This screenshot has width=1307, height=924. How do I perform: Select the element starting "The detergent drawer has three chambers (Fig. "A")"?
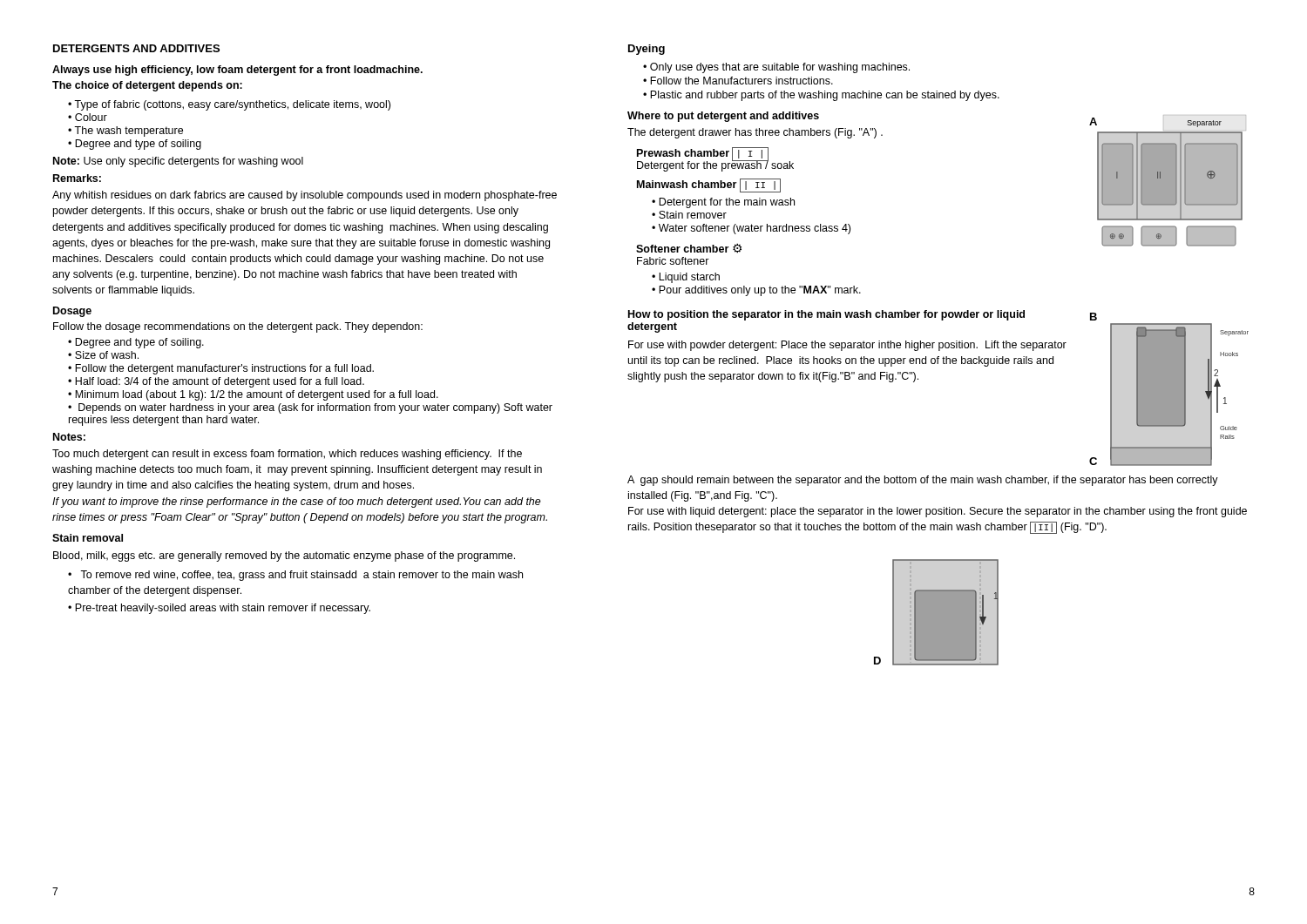point(755,132)
